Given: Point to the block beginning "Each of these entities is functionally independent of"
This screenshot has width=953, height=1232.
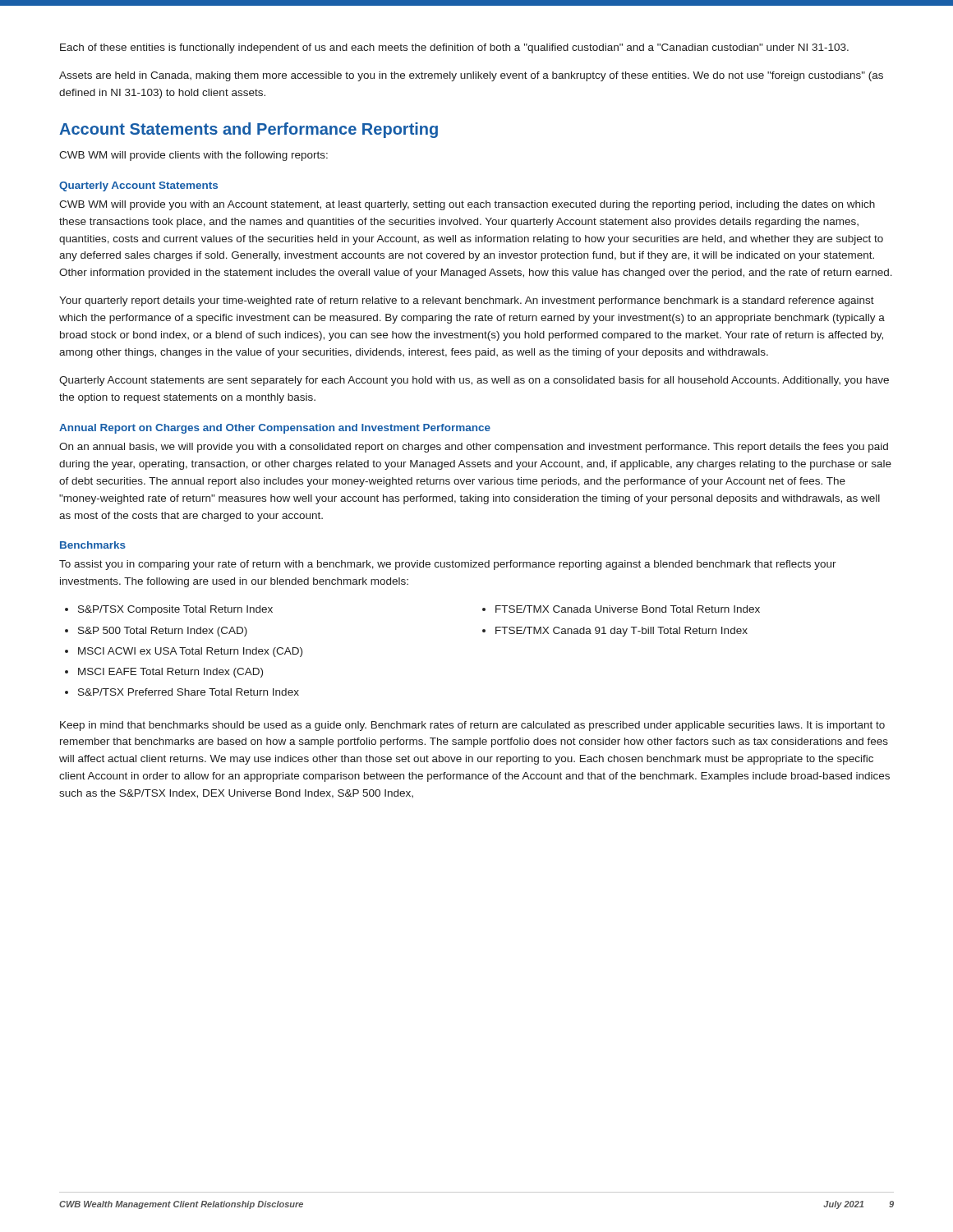Looking at the screenshot, I should tap(454, 47).
